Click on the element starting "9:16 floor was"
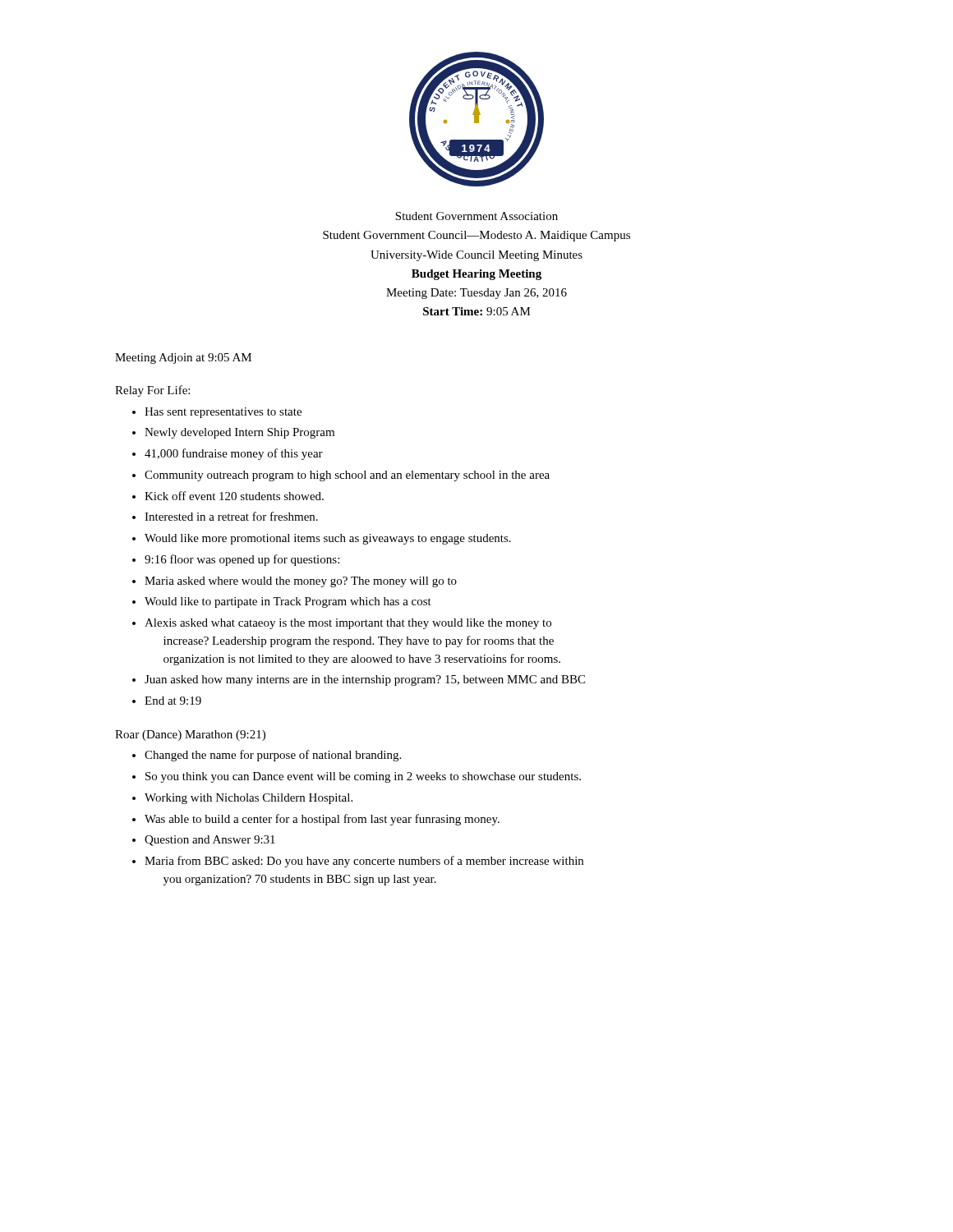The height and width of the screenshot is (1232, 953). coord(236,560)
